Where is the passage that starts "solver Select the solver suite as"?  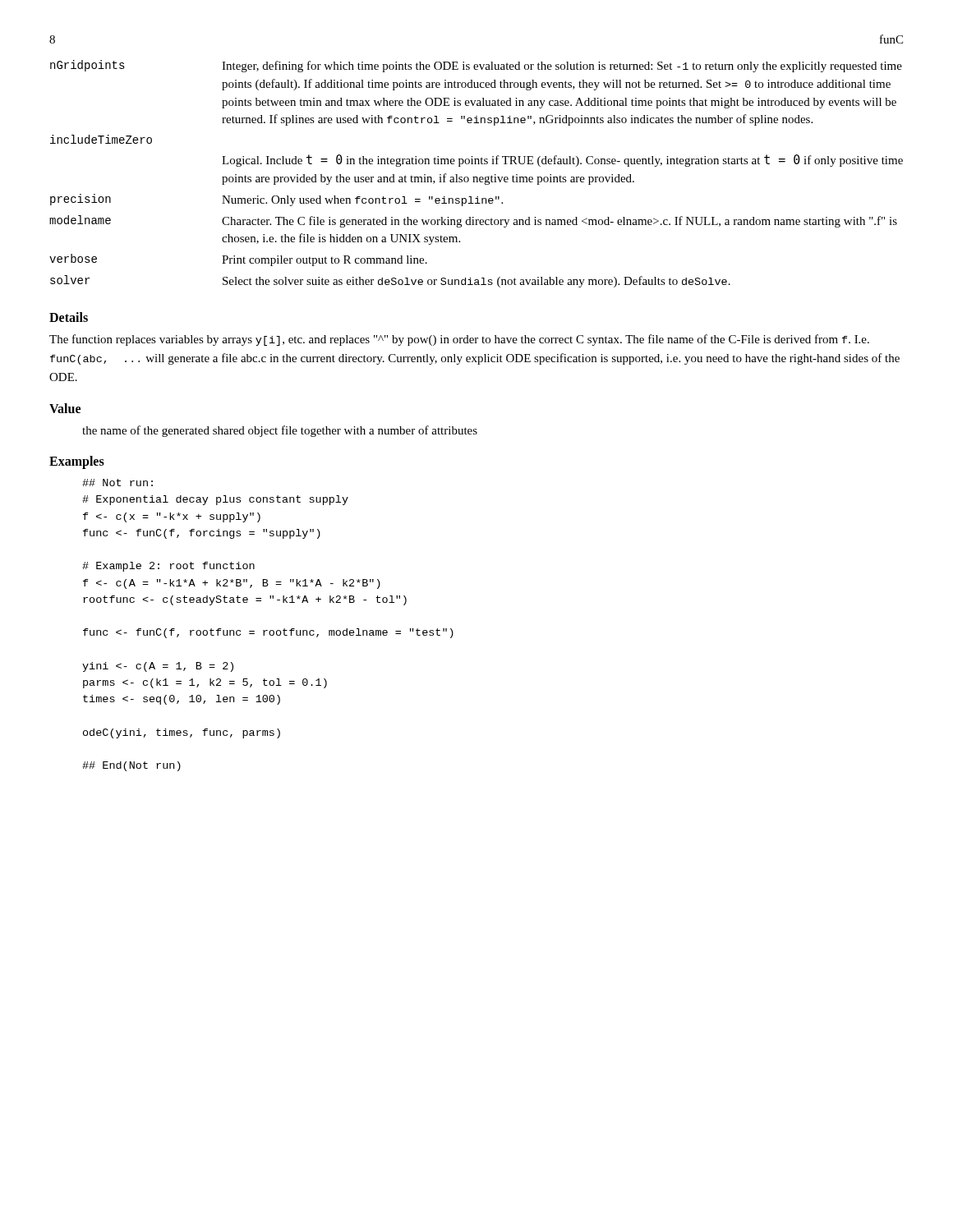(x=476, y=281)
